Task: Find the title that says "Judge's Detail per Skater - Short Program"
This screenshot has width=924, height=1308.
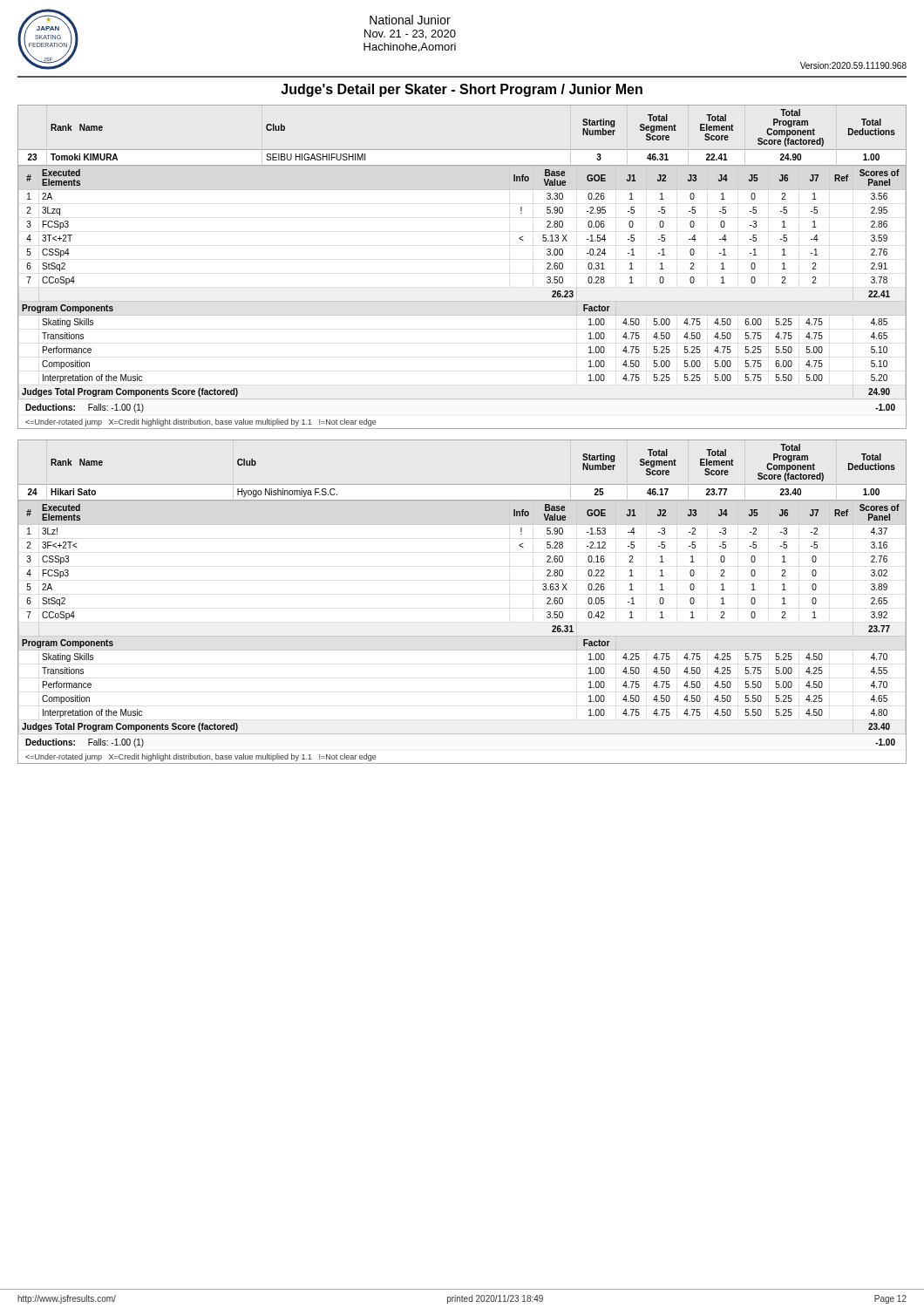Action: (462, 89)
